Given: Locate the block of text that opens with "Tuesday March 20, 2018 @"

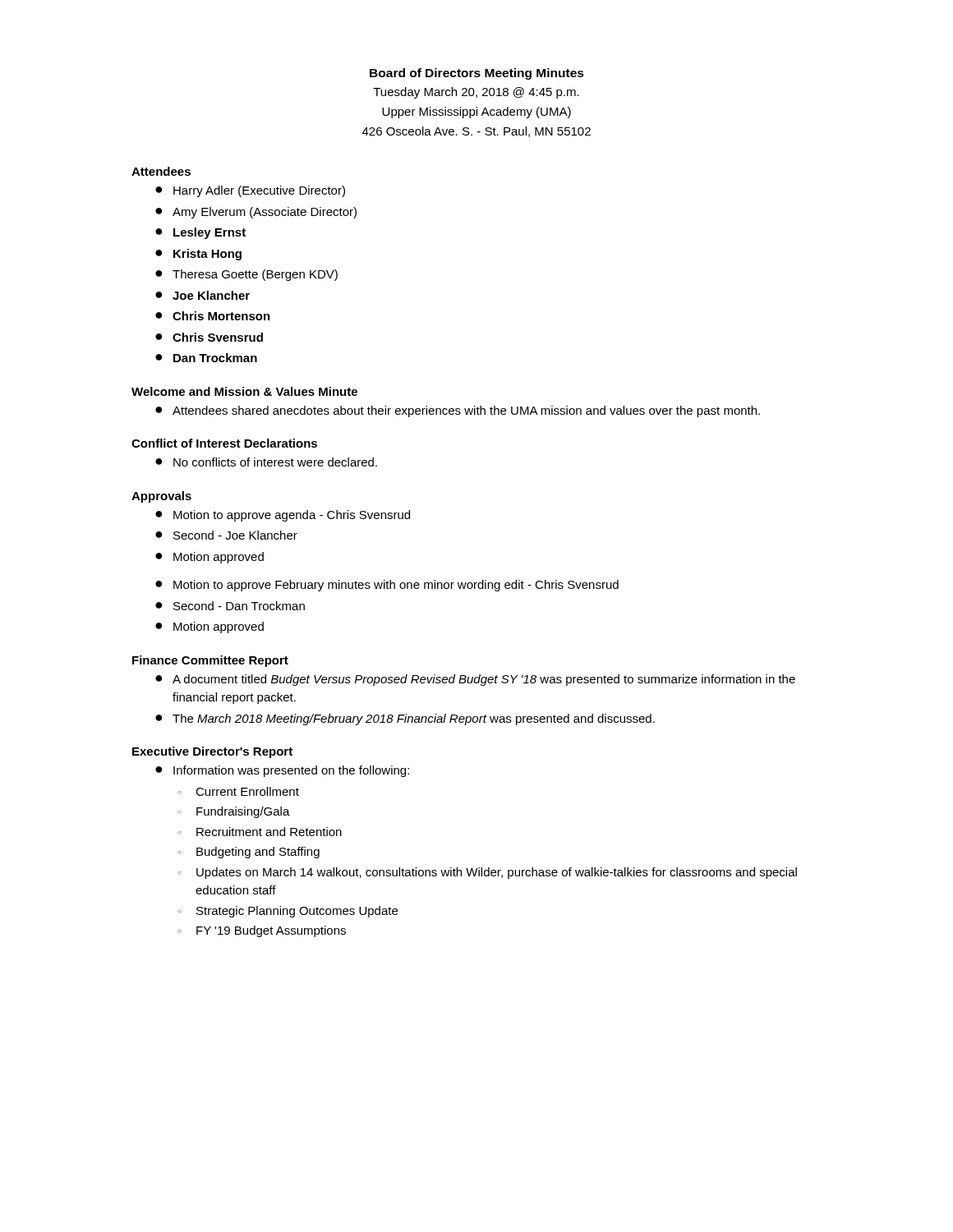Looking at the screenshot, I should (x=476, y=111).
